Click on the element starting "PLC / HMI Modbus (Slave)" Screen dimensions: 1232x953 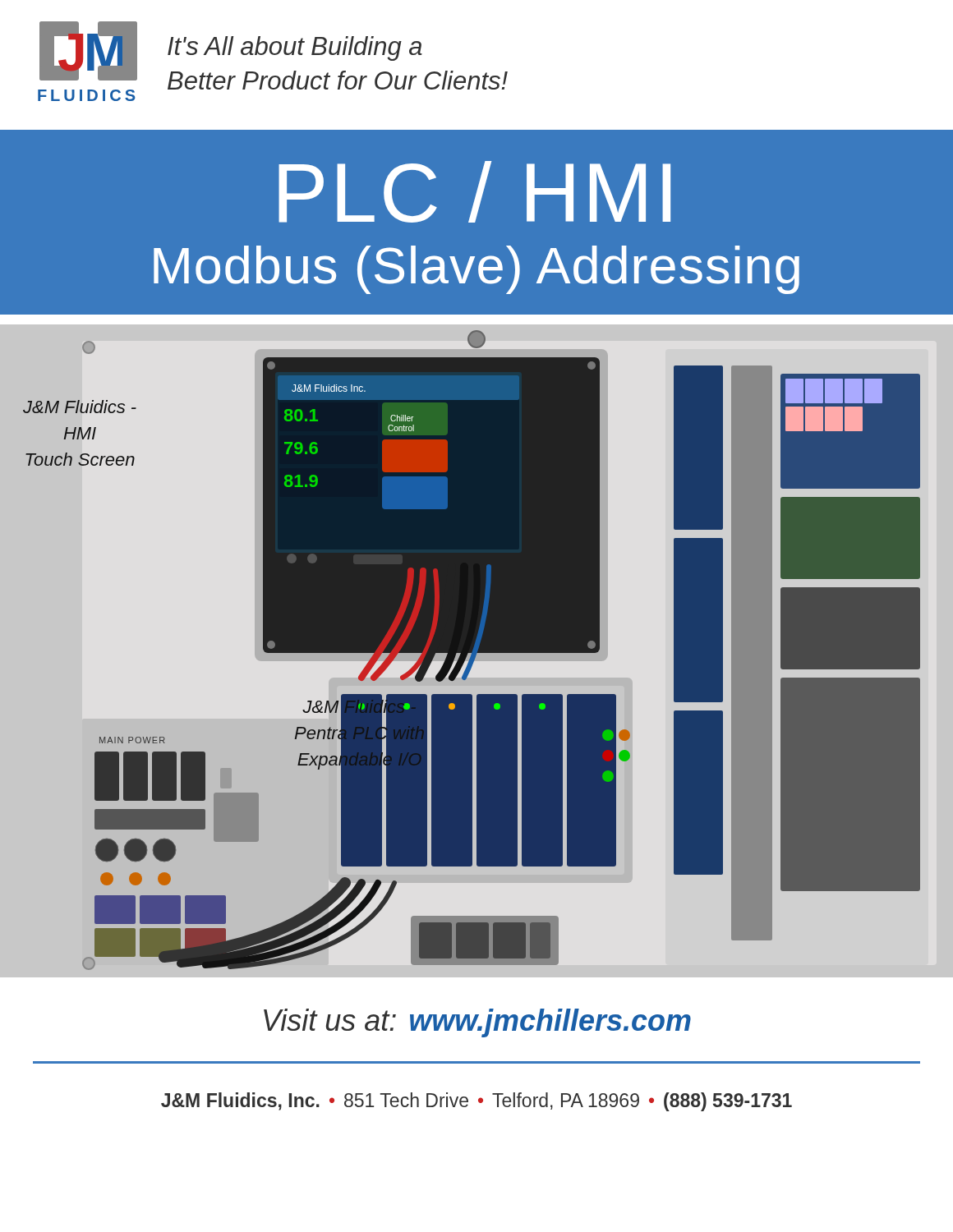point(476,221)
